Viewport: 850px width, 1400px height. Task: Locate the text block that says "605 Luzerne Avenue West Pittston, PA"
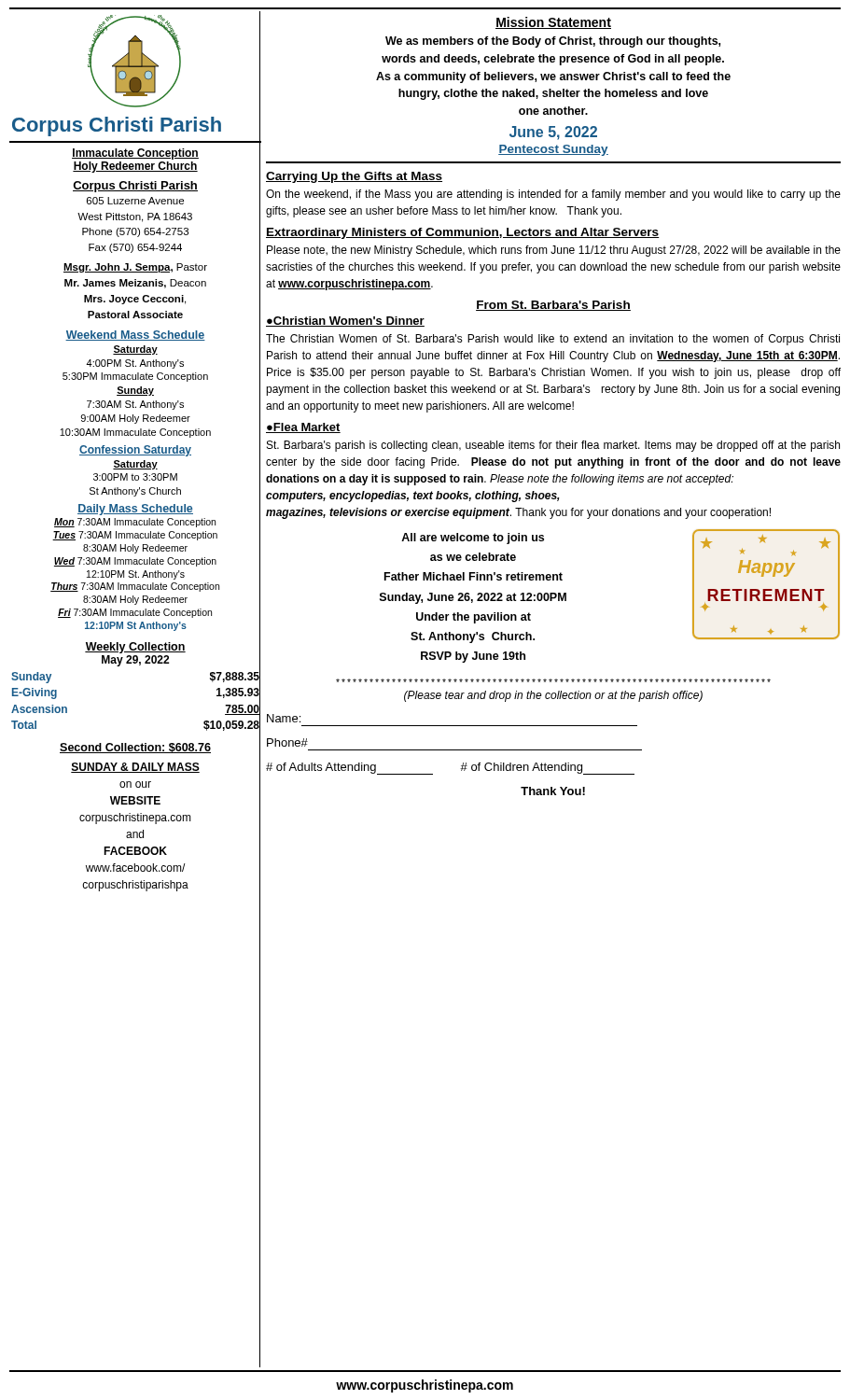coord(135,224)
